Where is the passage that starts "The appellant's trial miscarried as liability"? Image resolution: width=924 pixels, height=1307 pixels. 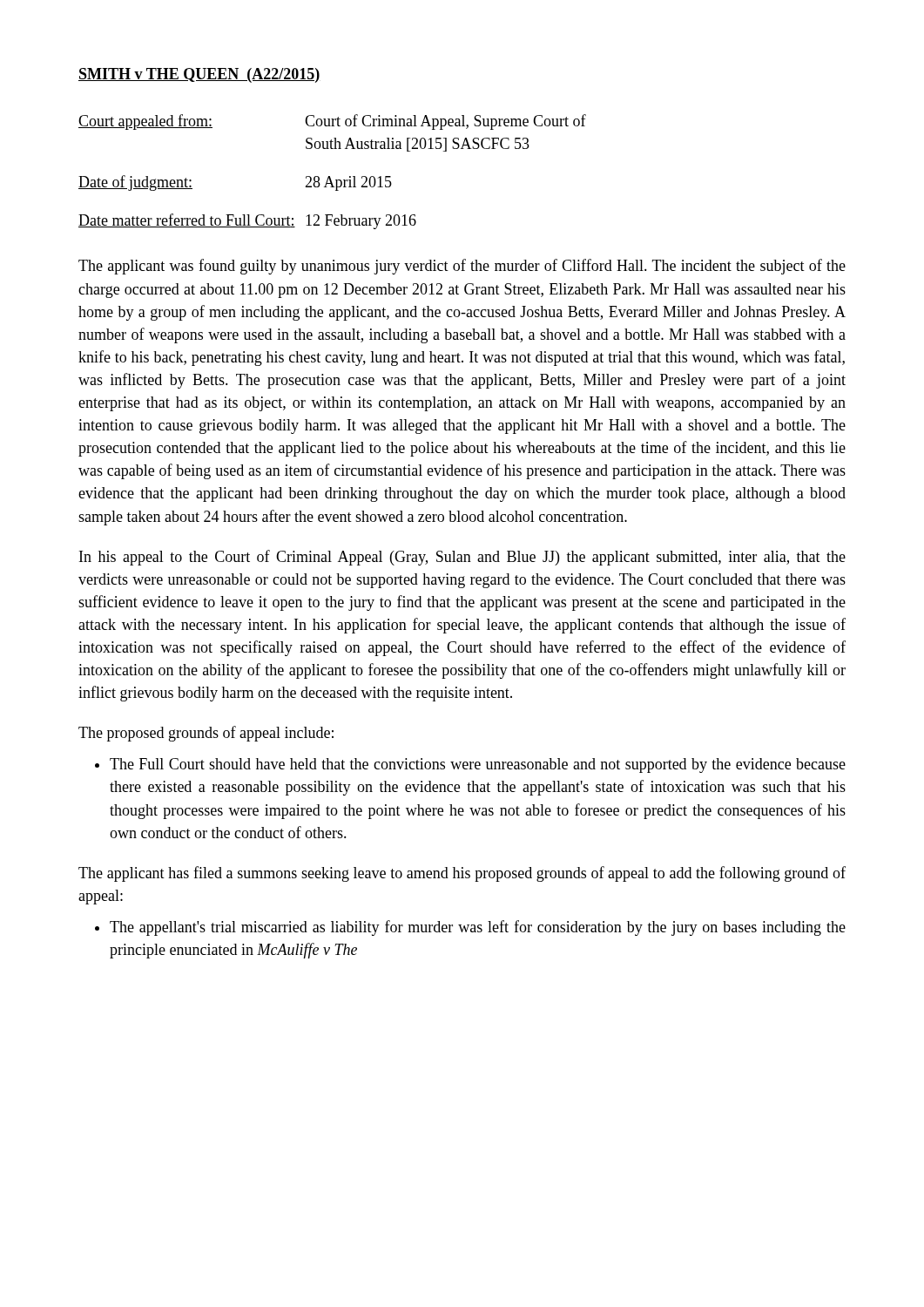pyautogui.click(x=478, y=938)
